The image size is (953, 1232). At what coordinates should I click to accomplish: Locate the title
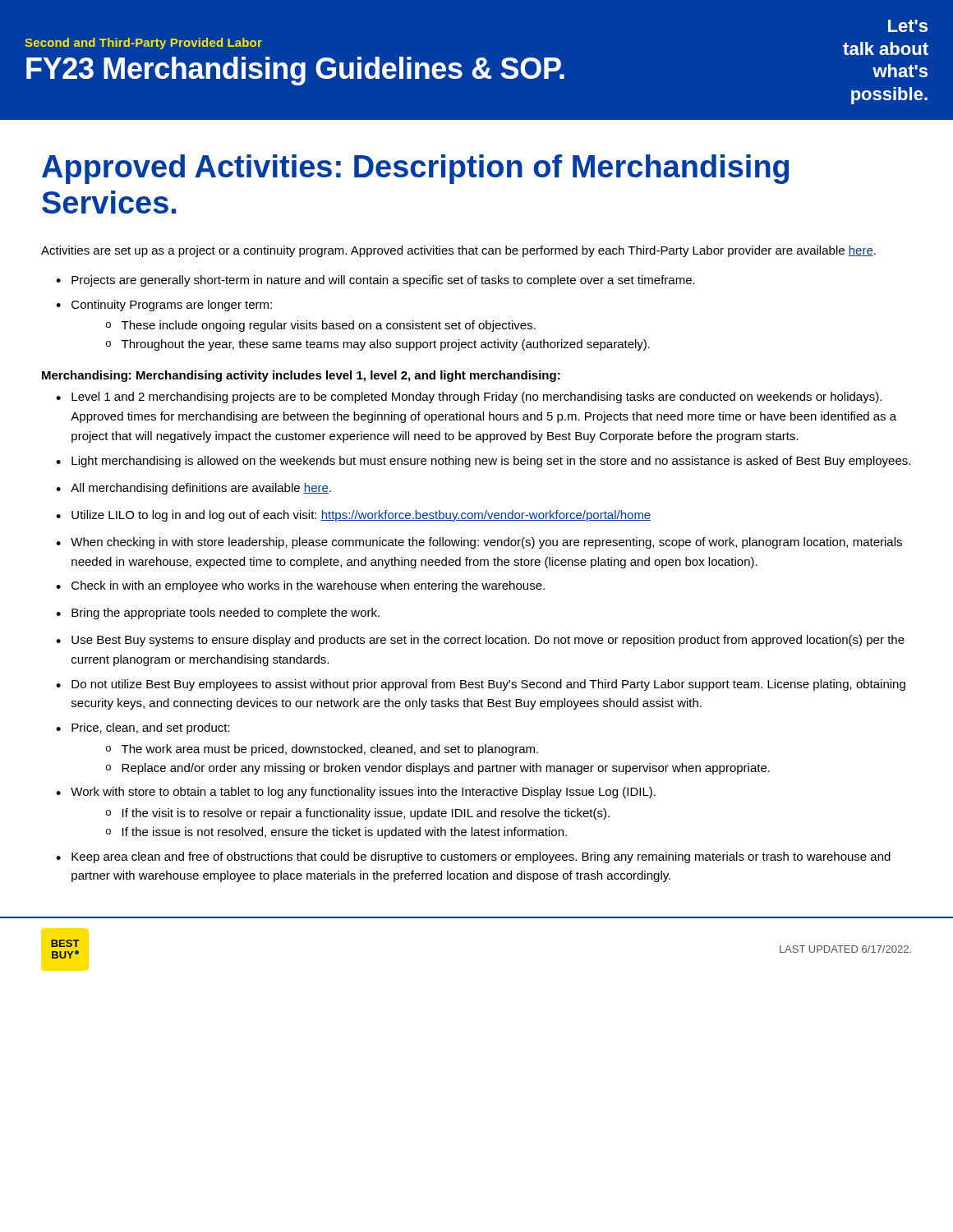pyautogui.click(x=416, y=185)
